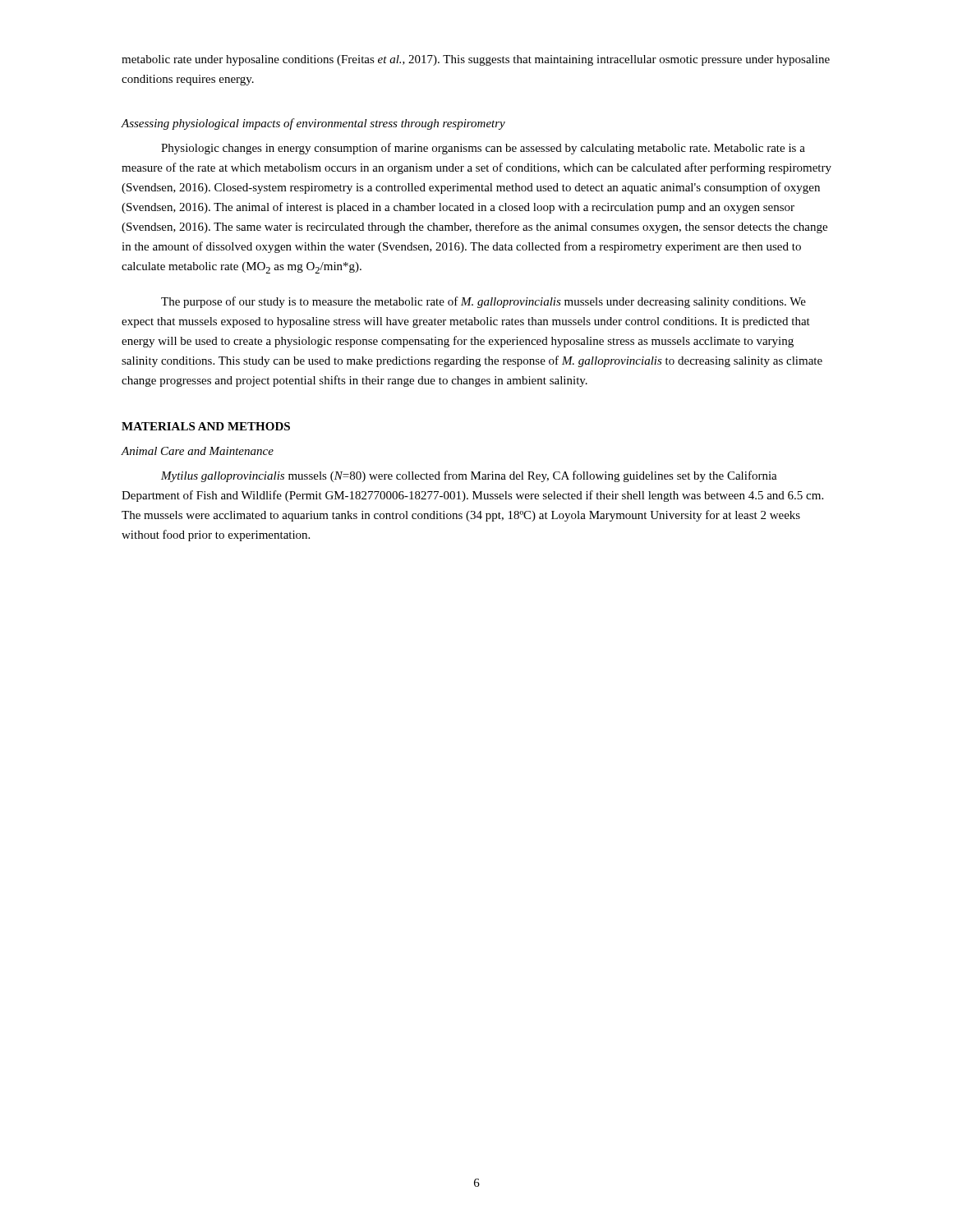Point to the region starting "Animal Care and Maintenance"

tap(198, 451)
